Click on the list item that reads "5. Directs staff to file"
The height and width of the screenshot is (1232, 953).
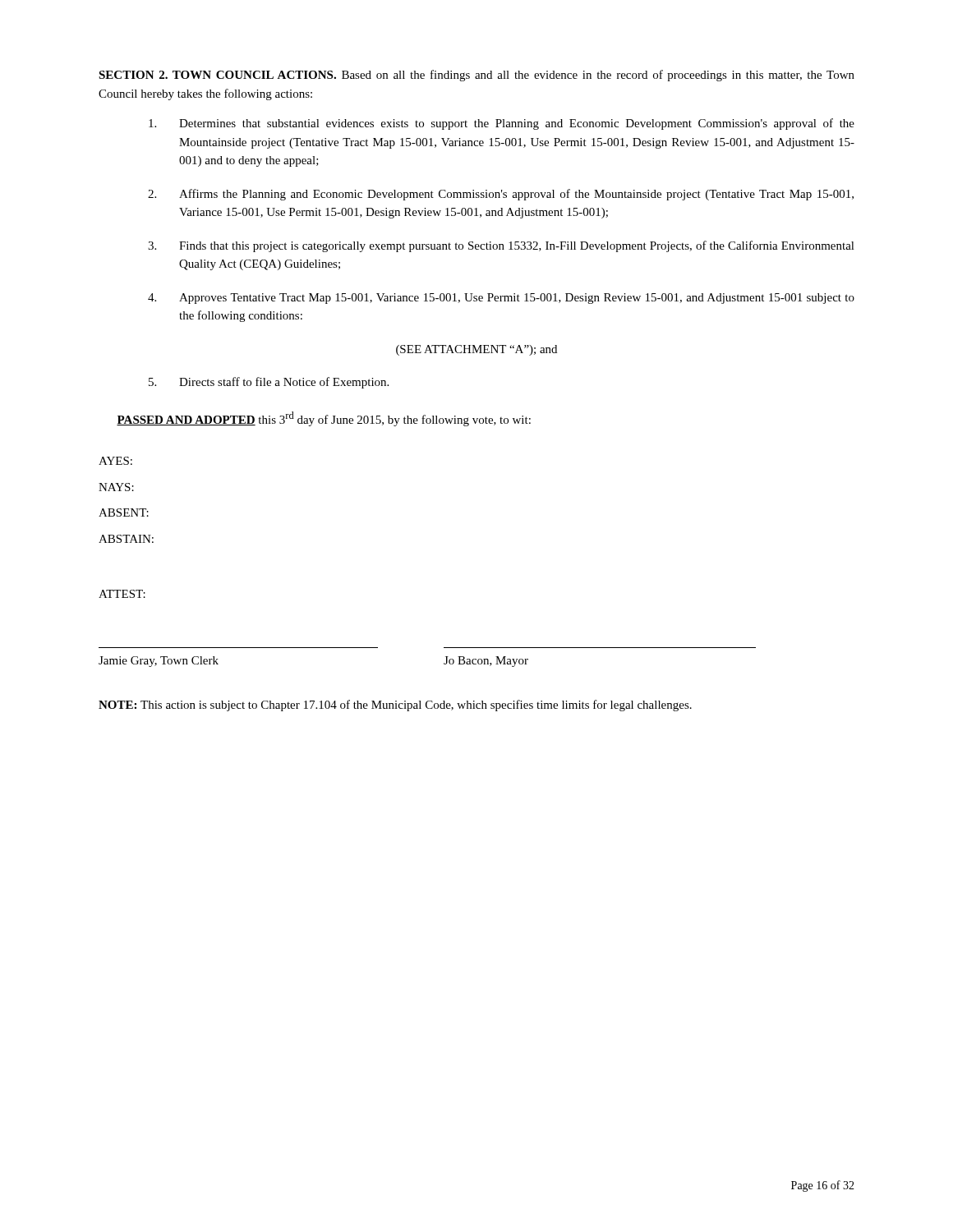(x=269, y=383)
